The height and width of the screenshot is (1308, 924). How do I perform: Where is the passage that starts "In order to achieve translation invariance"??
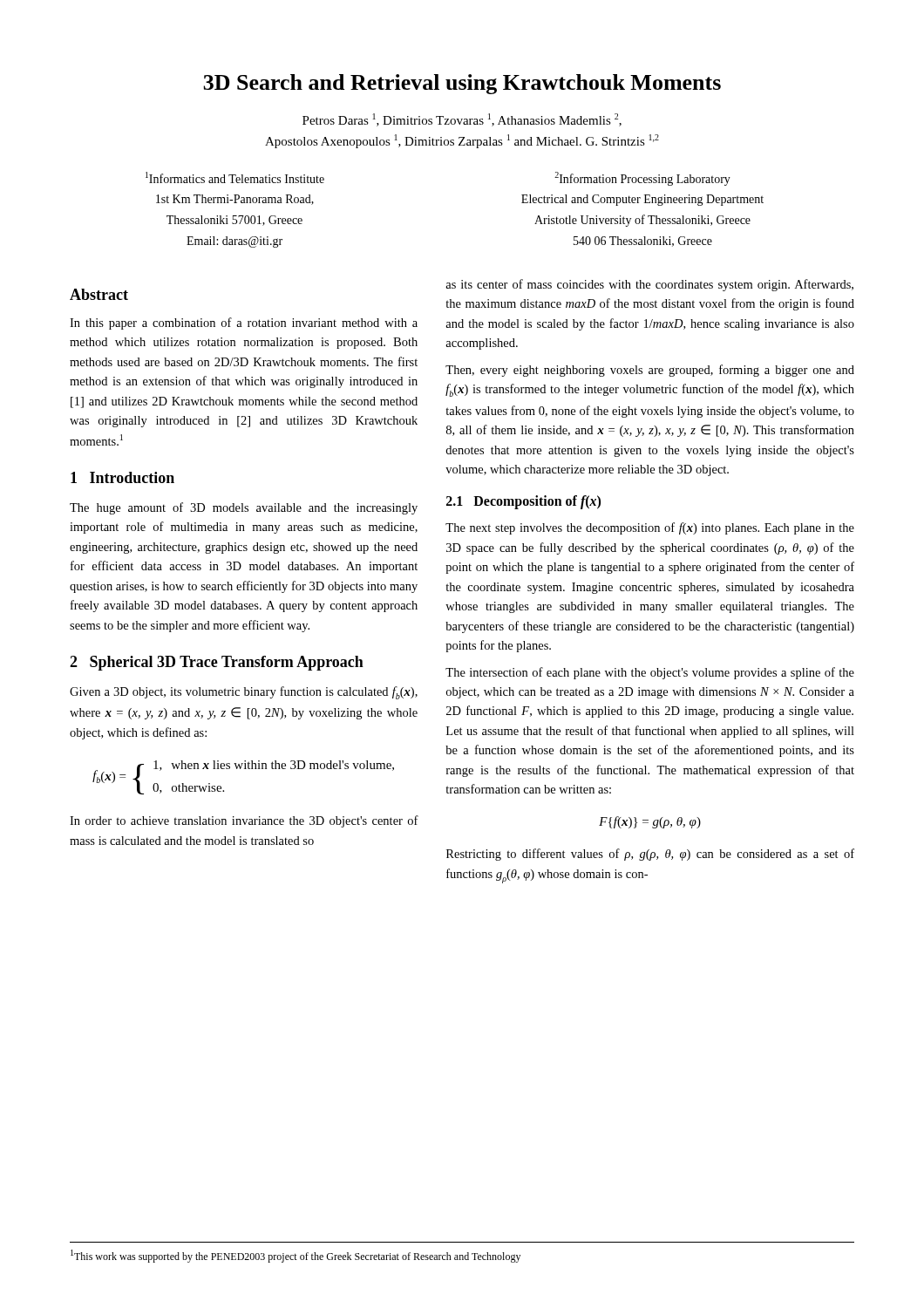[x=244, y=831]
